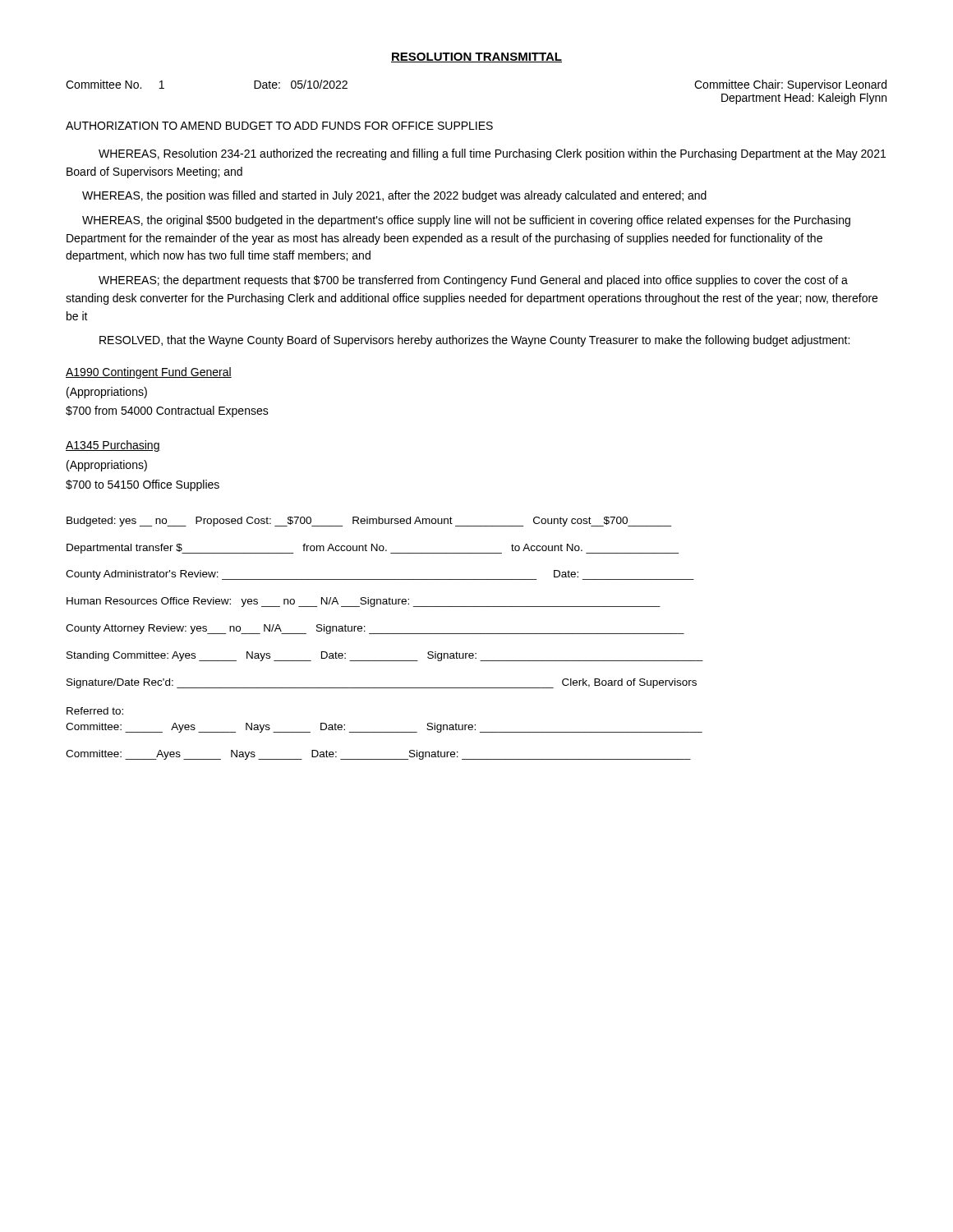Select the text block starting "Committee No. 1 Date:"
953x1232 pixels.
coord(107,85)
